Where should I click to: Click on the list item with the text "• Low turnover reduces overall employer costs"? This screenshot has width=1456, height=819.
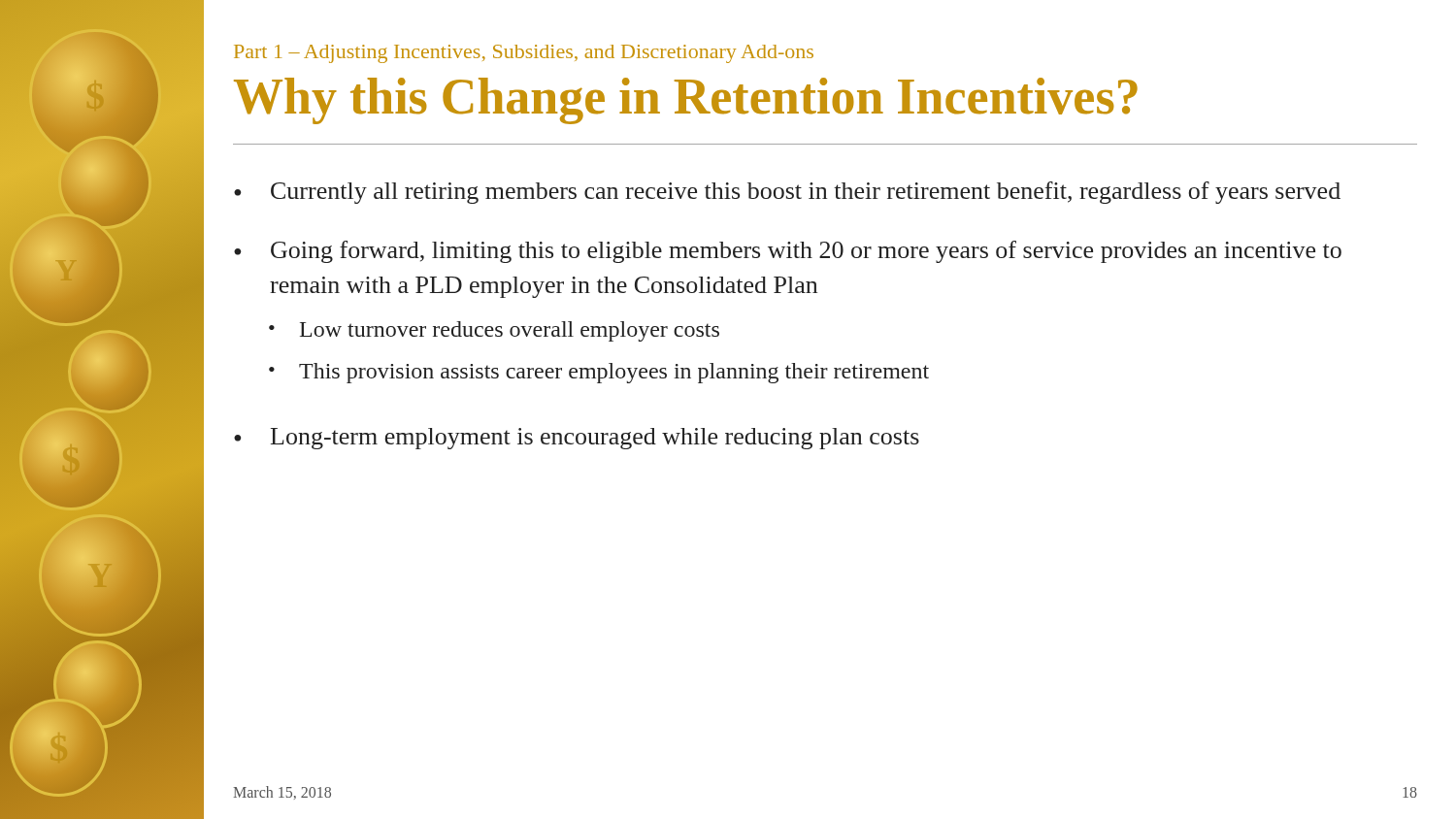[x=494, y=329]
